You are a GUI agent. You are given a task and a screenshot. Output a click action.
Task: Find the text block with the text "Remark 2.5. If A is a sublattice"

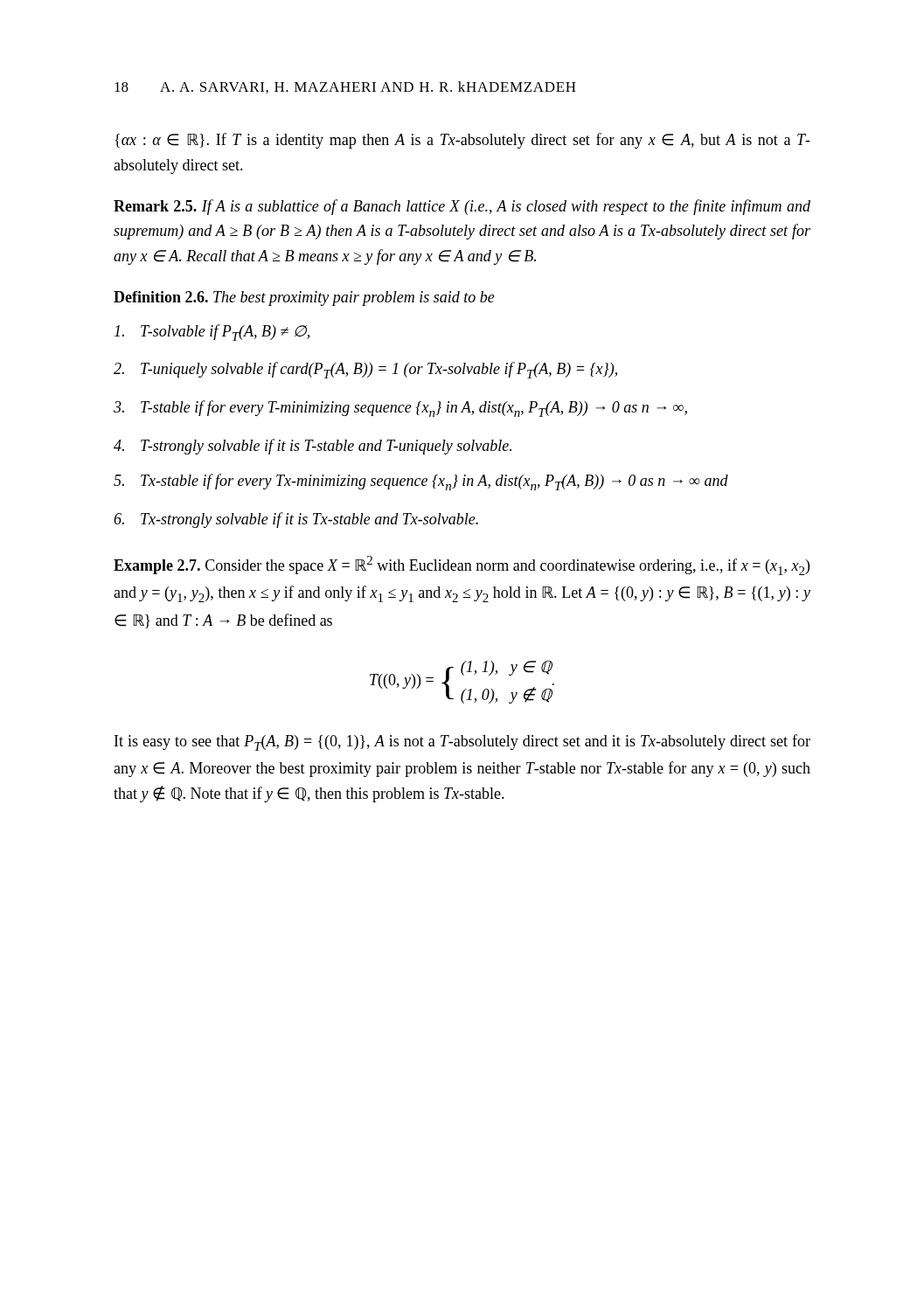pyautogui.click(x=462, y=231)
